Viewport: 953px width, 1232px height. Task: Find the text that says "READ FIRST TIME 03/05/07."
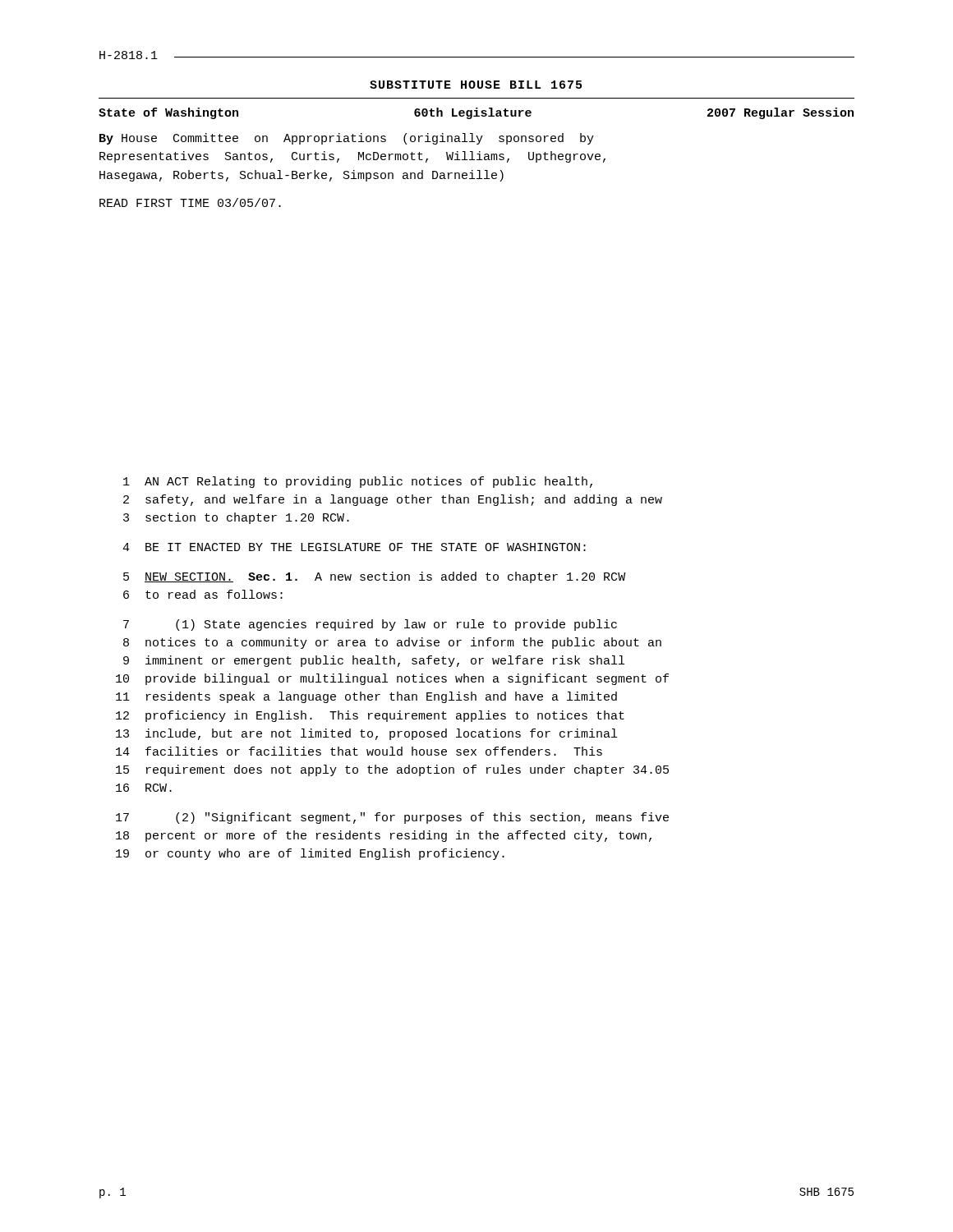pos(191,204)
